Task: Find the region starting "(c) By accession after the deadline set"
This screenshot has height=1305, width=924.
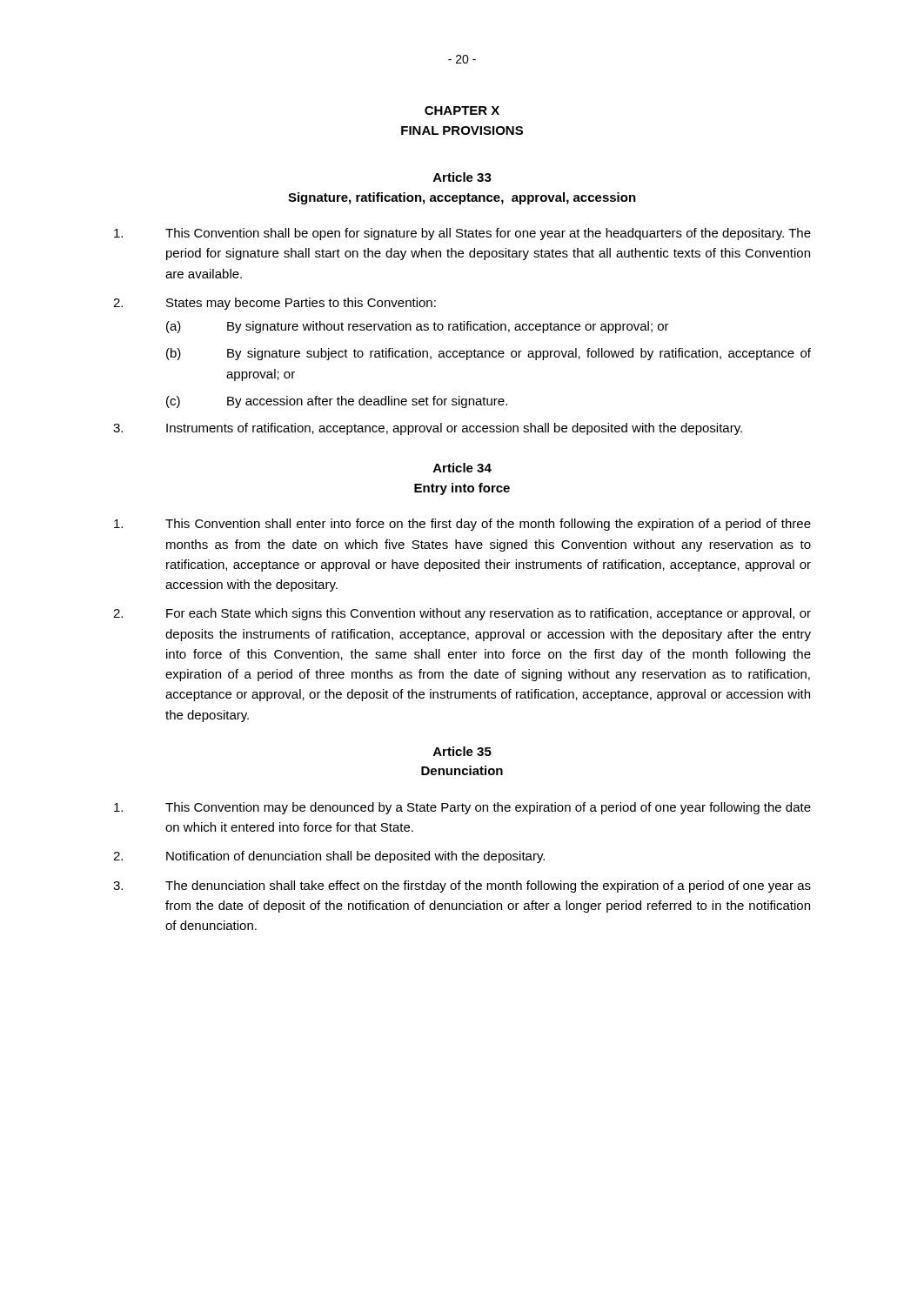Action: pyautogui.click(x=488, y=401)
